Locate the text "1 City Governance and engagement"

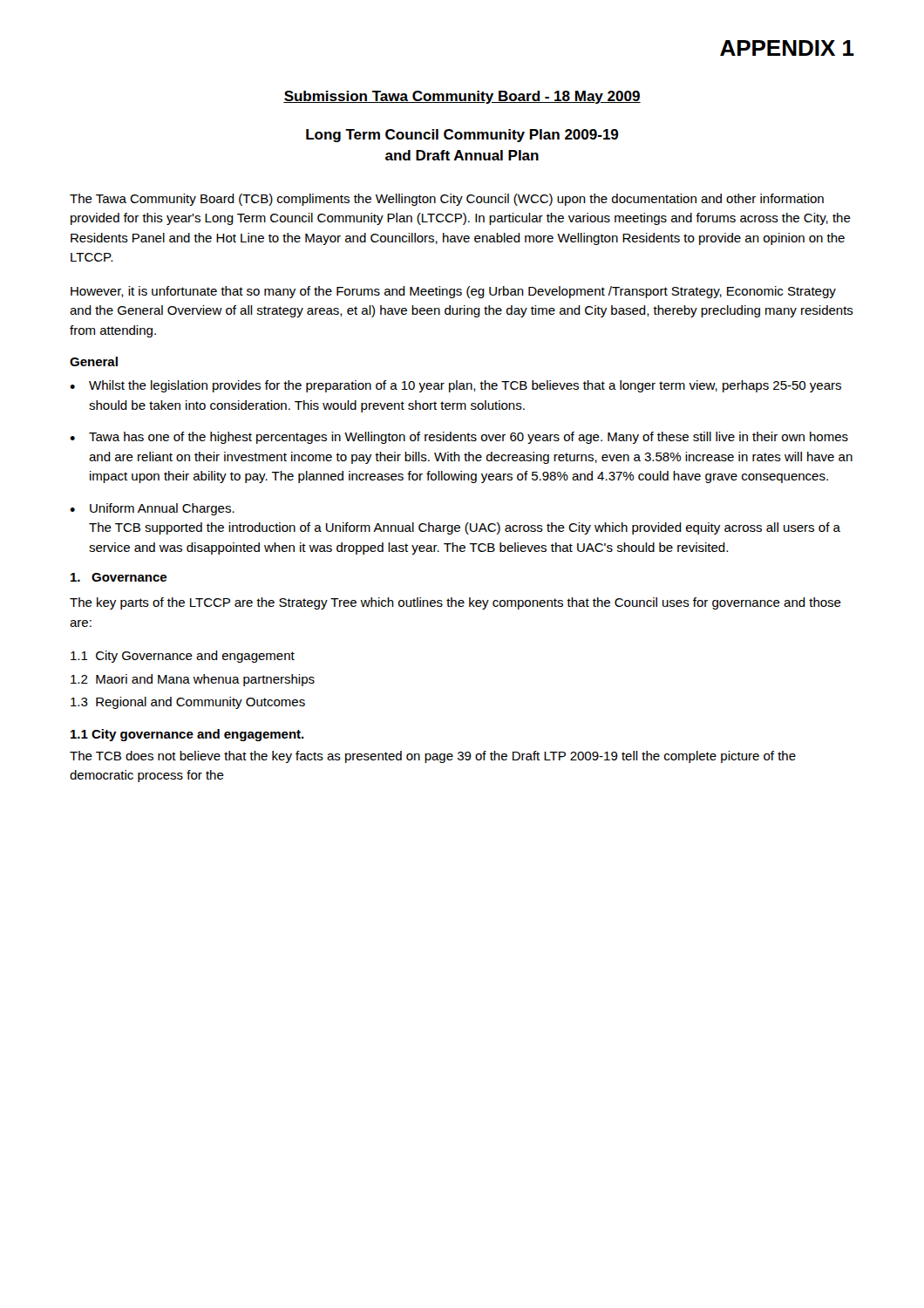point(182,655)
